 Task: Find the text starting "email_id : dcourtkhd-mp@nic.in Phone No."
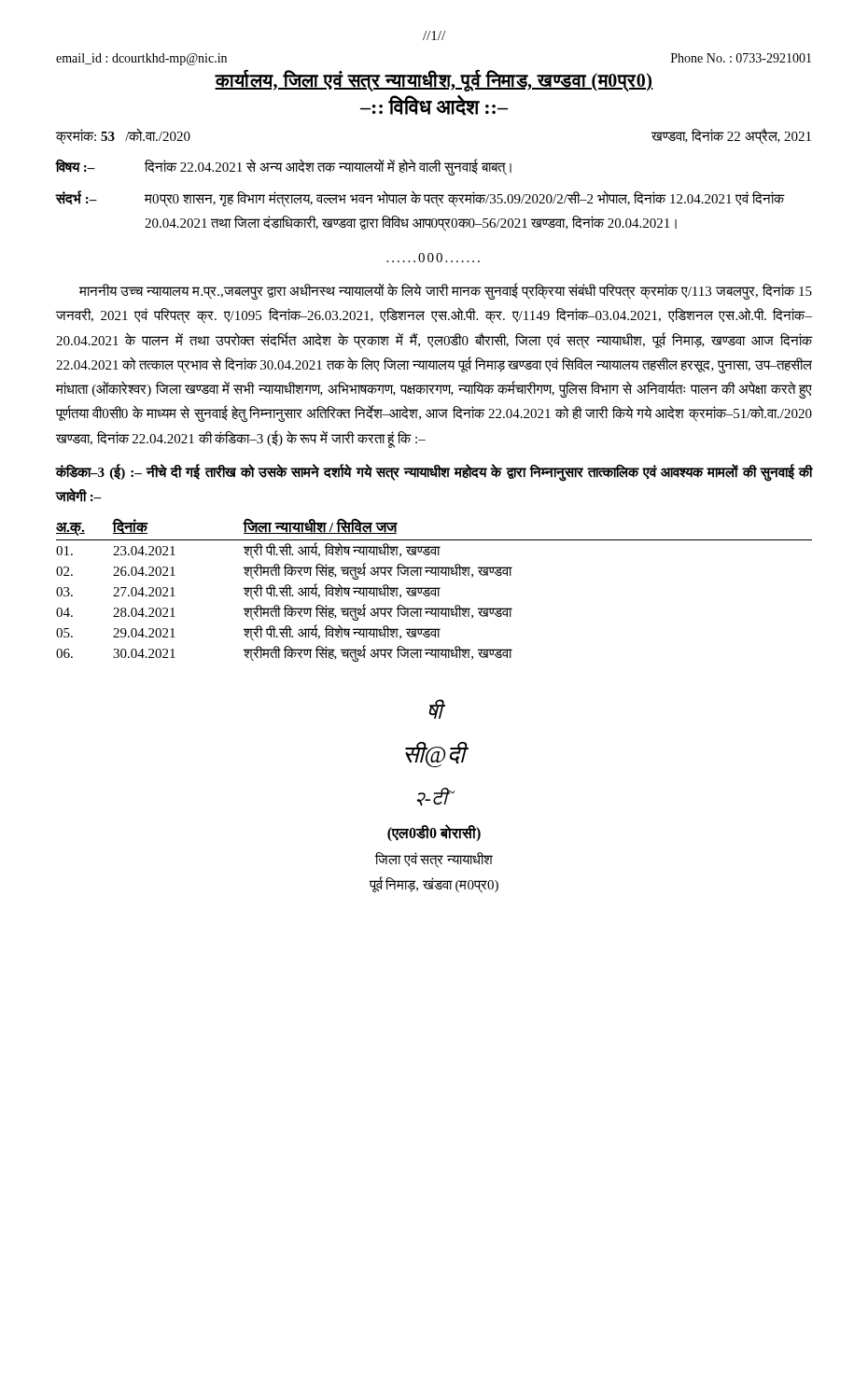(x=434, y=59)
